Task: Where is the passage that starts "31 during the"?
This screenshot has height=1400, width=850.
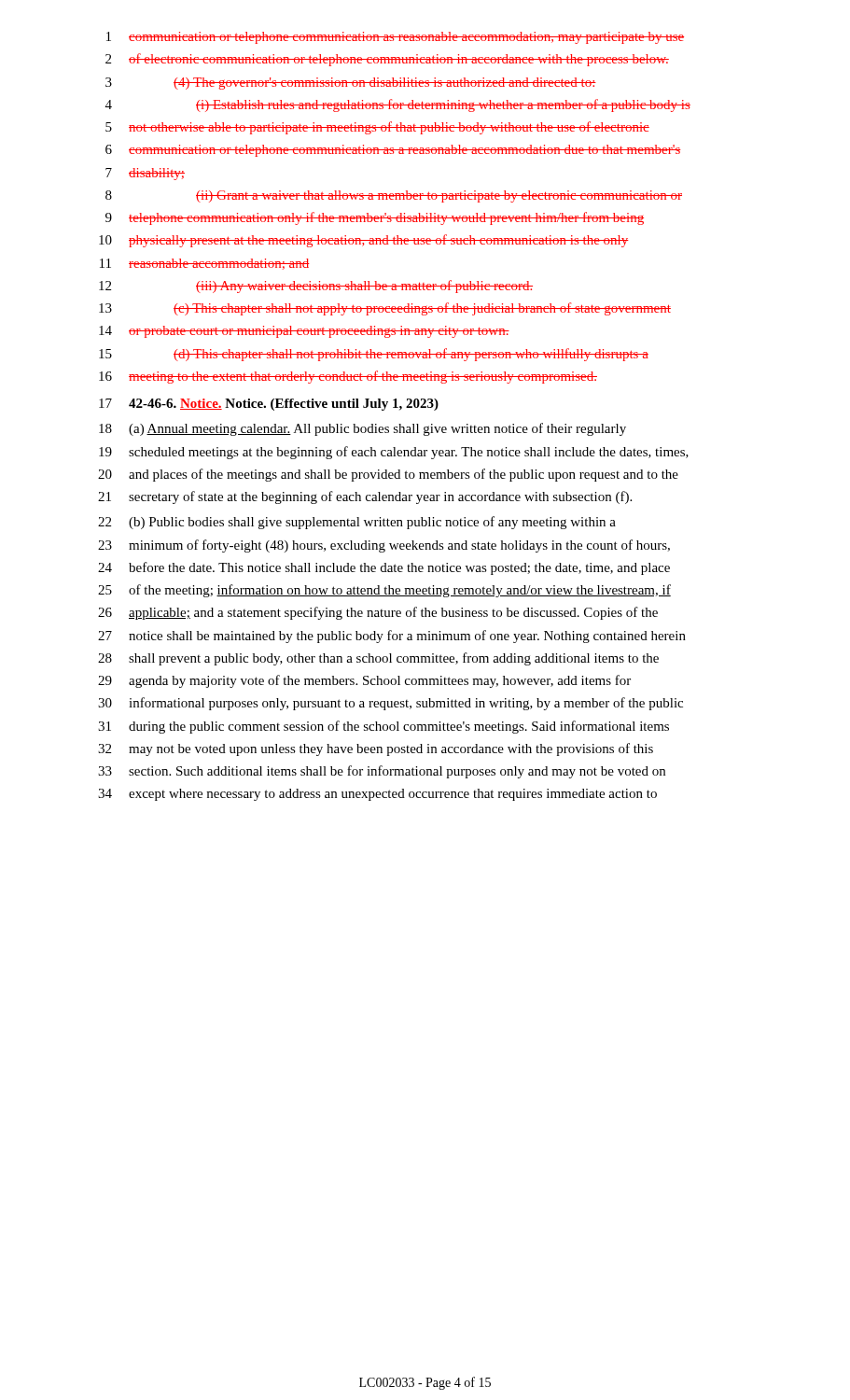Action: 427,726
